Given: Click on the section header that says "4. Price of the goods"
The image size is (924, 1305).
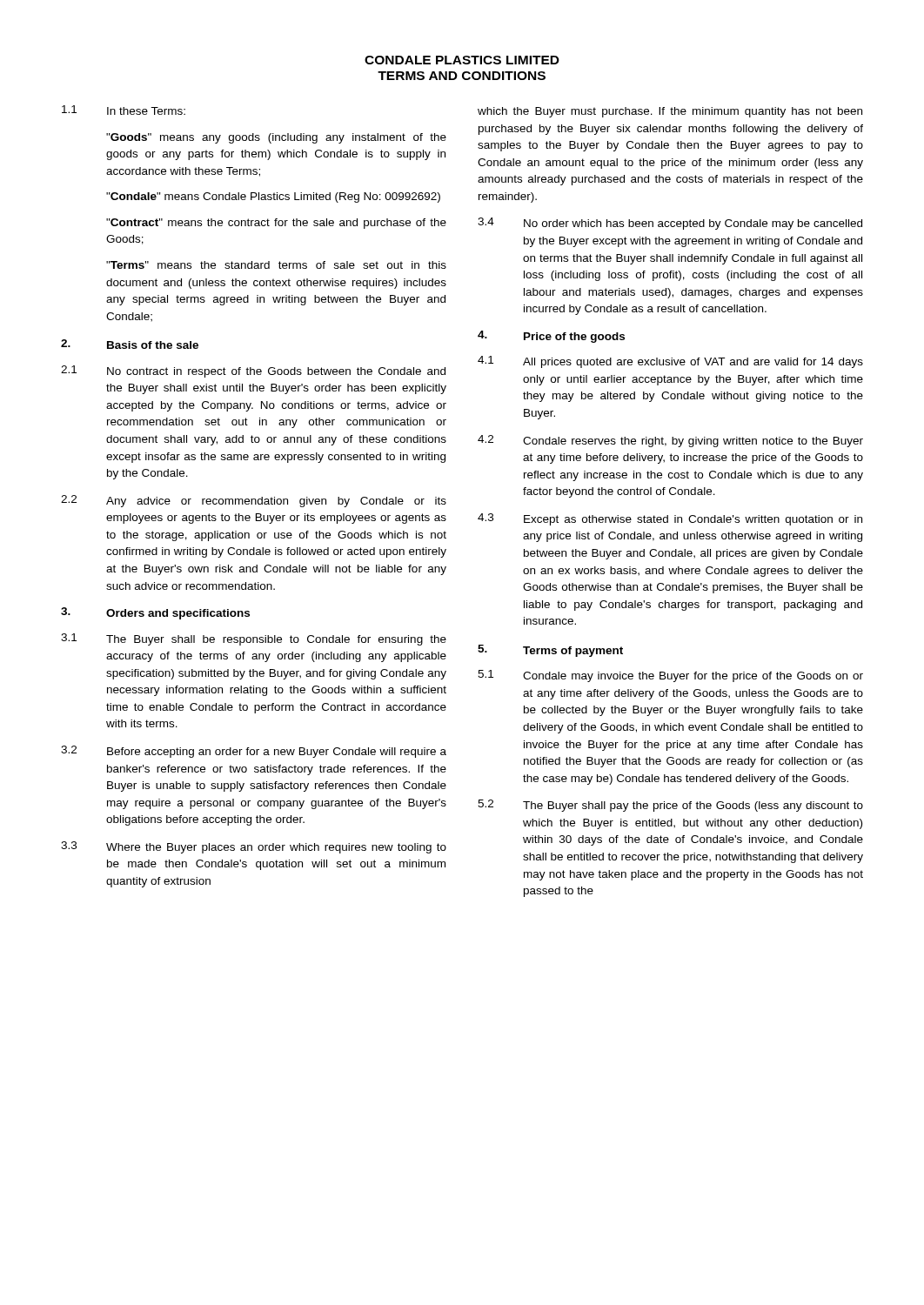Looking at the screenshot, I should (551, 337).
